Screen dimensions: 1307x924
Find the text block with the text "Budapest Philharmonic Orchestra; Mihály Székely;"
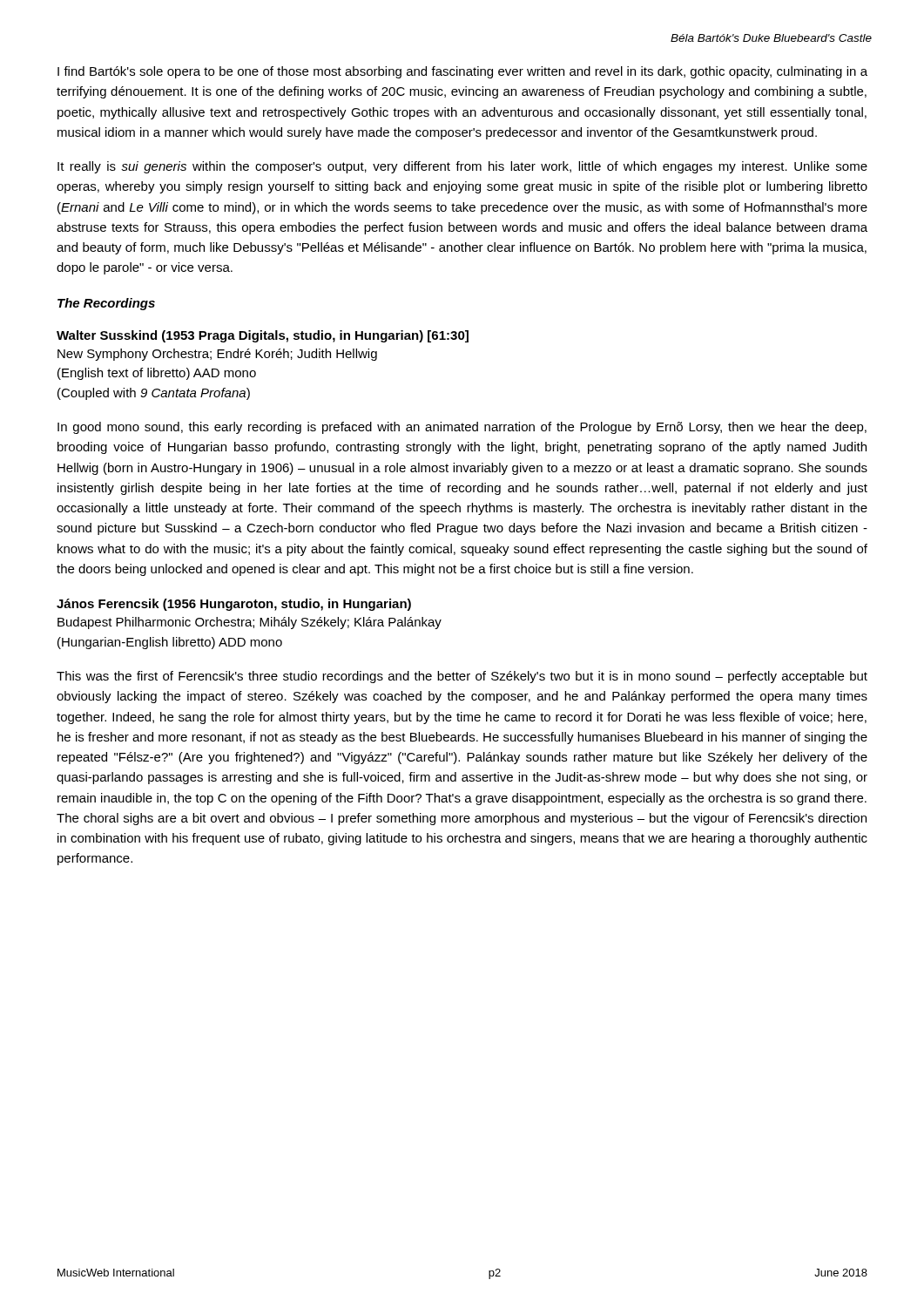250,623
